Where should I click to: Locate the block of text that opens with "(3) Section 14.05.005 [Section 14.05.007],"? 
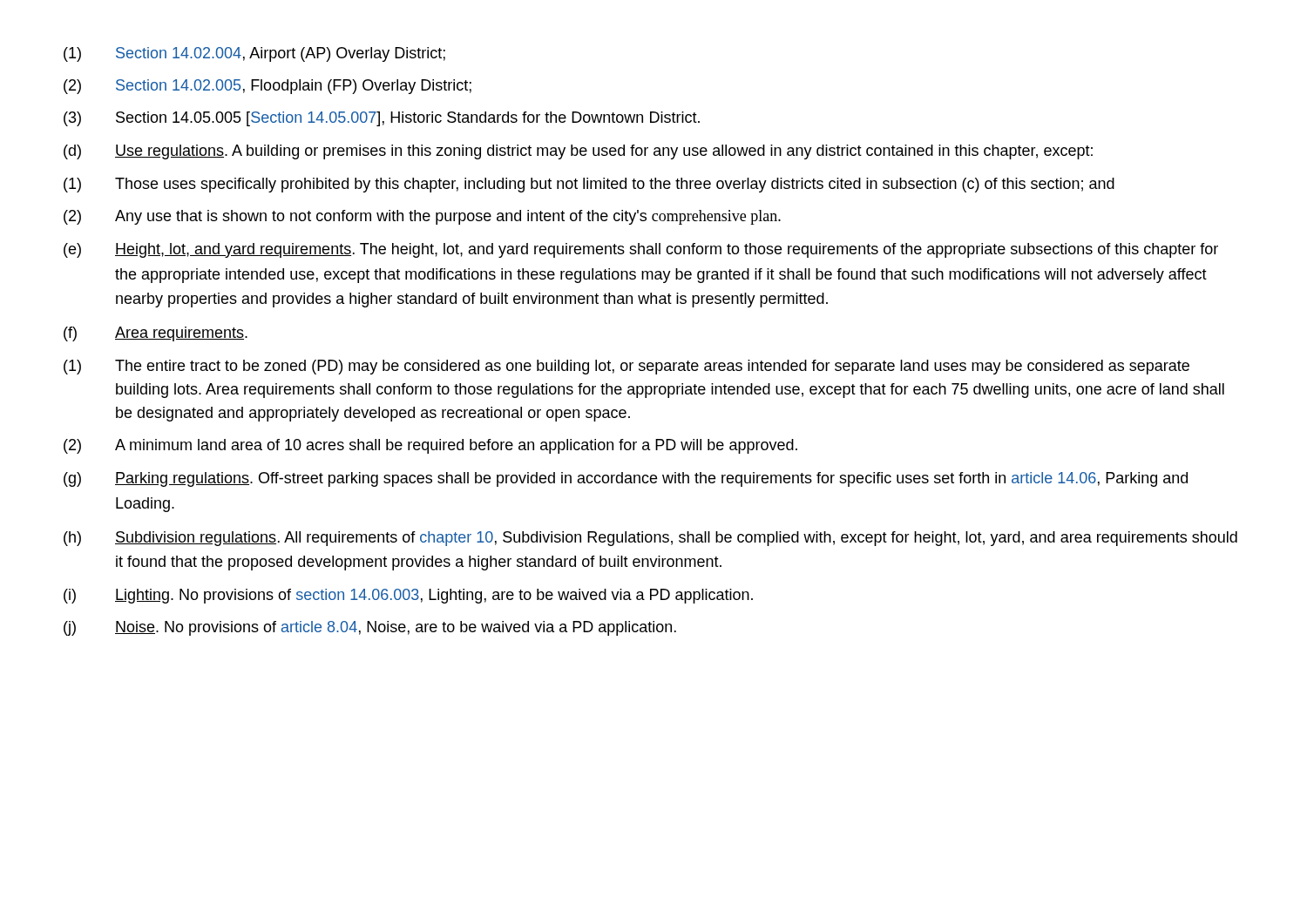654,118
